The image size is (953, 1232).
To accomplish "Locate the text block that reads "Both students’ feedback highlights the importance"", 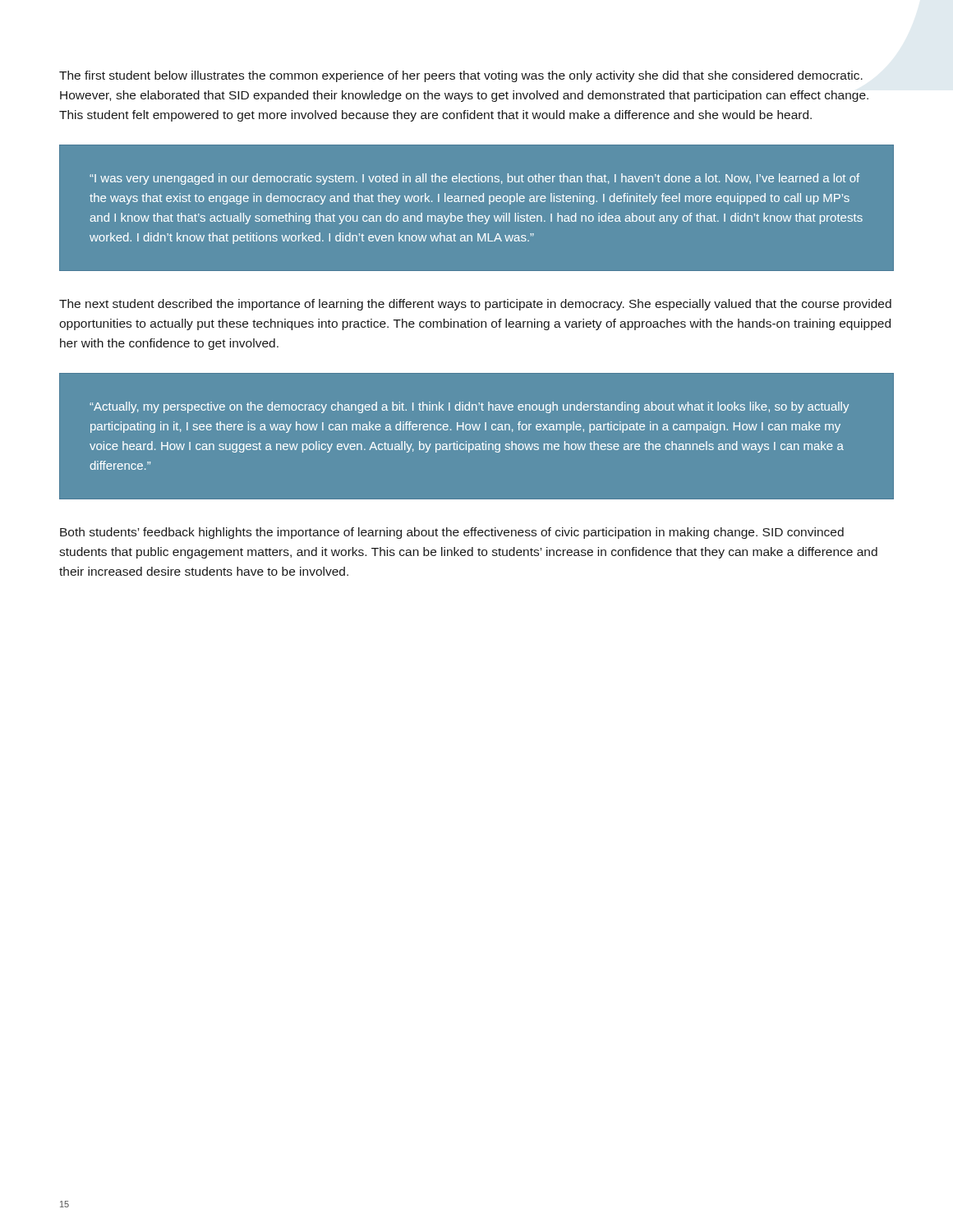I will pos(469,552).
